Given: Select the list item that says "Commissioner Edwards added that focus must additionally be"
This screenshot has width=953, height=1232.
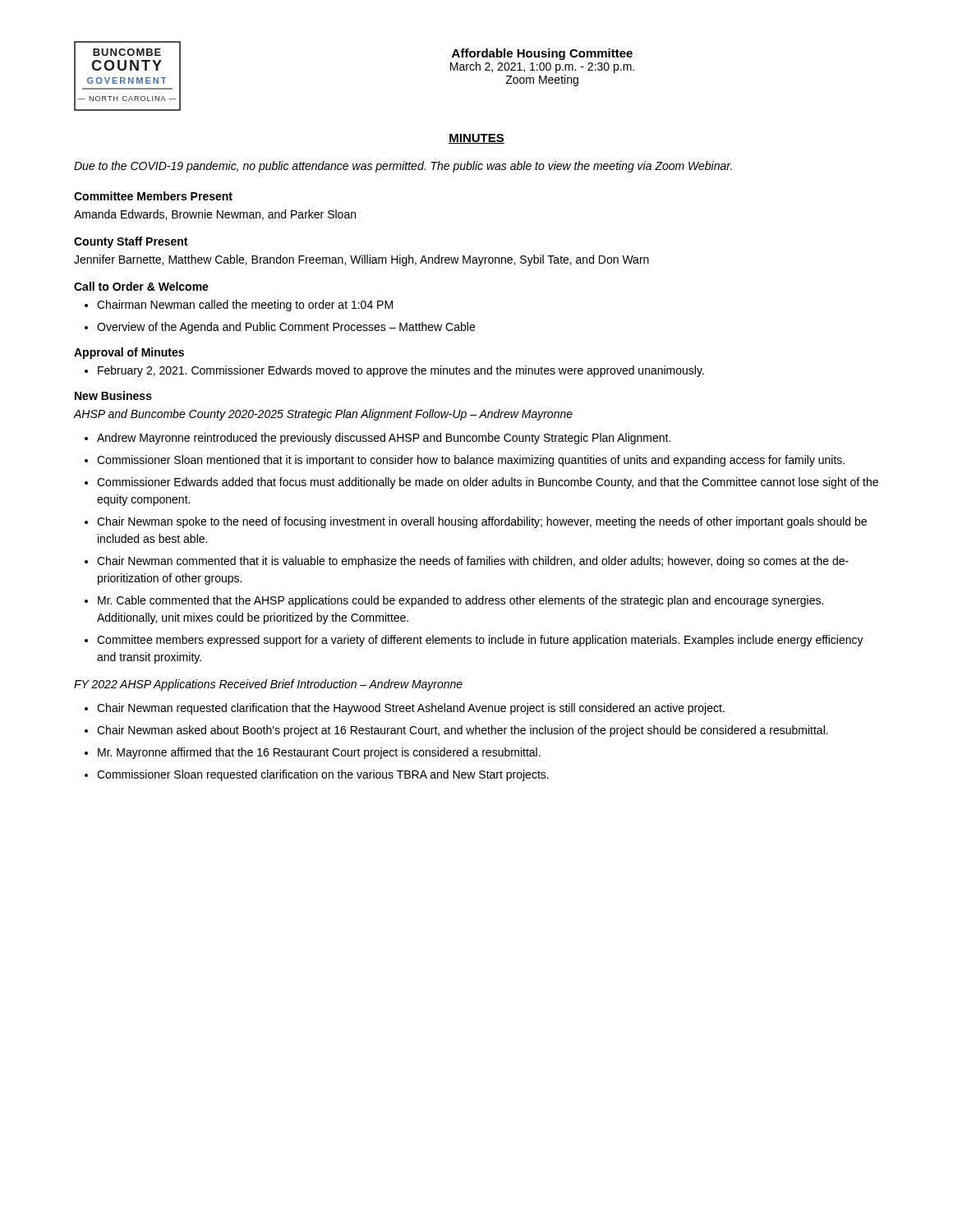Looking at the screenshot, I should 488,491.
